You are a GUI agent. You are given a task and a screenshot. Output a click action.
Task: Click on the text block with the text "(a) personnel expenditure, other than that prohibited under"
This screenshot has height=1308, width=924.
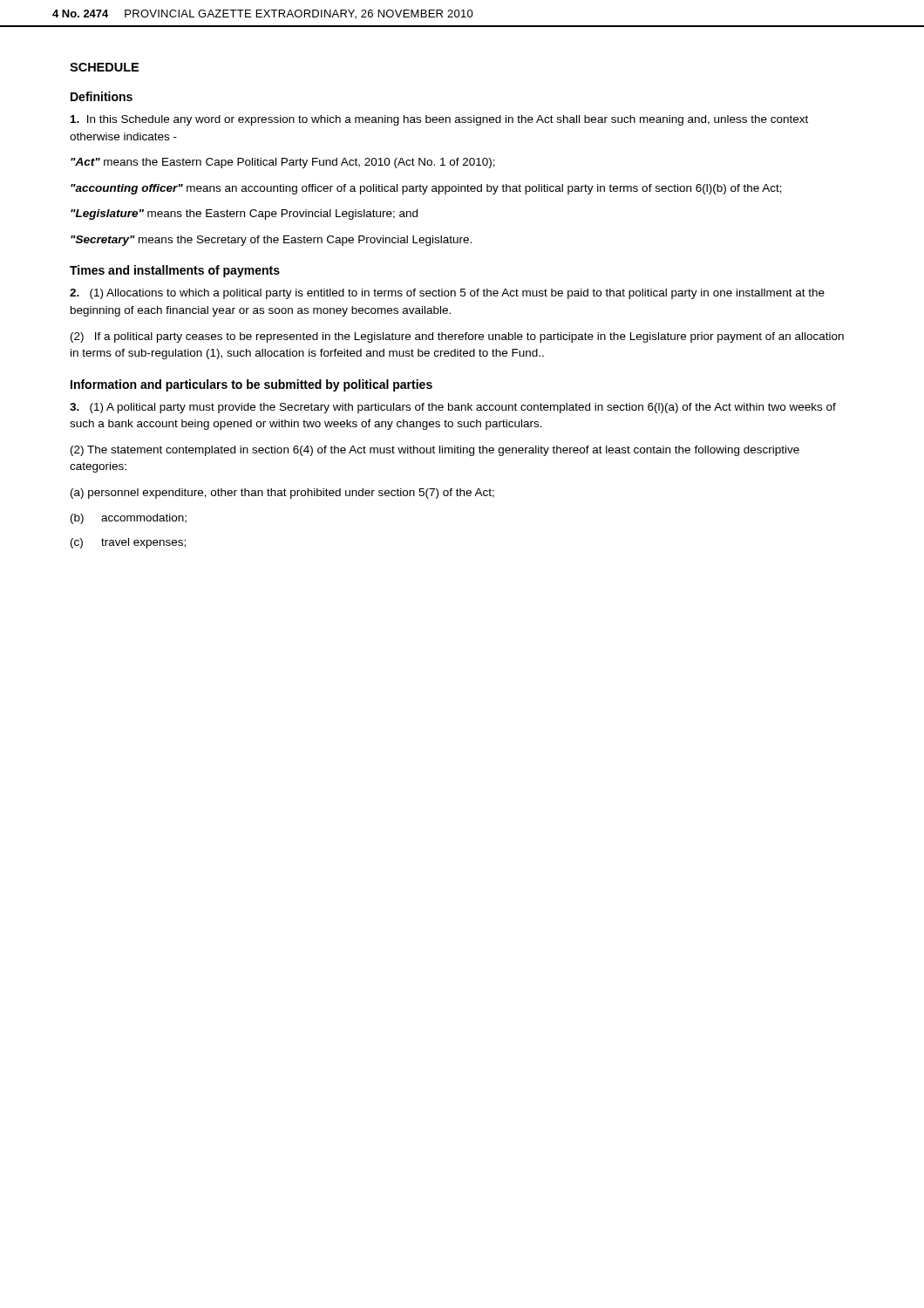pyautogui.click(x=282, y=492)
